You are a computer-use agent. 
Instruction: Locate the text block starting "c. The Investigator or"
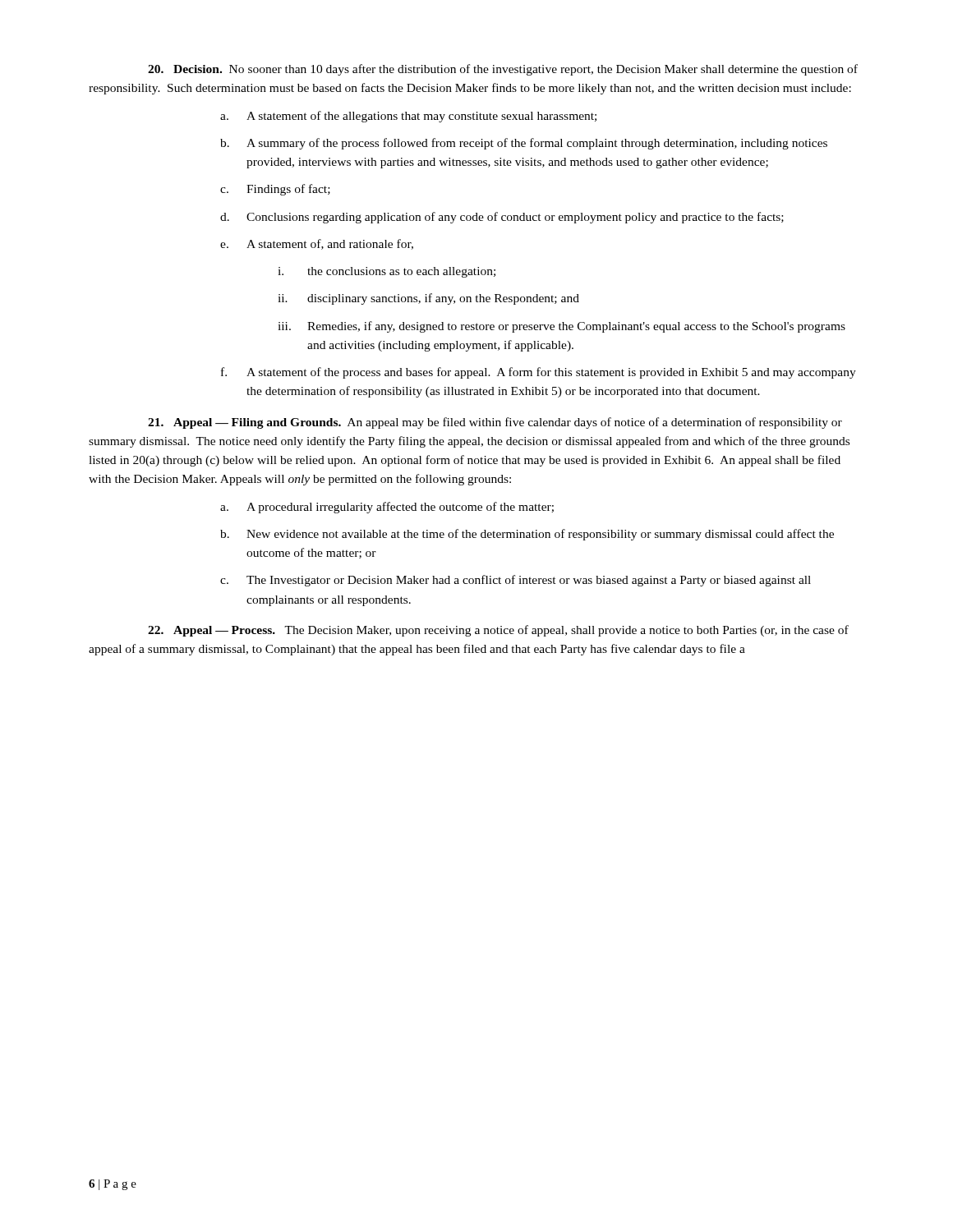click(542, 589)
